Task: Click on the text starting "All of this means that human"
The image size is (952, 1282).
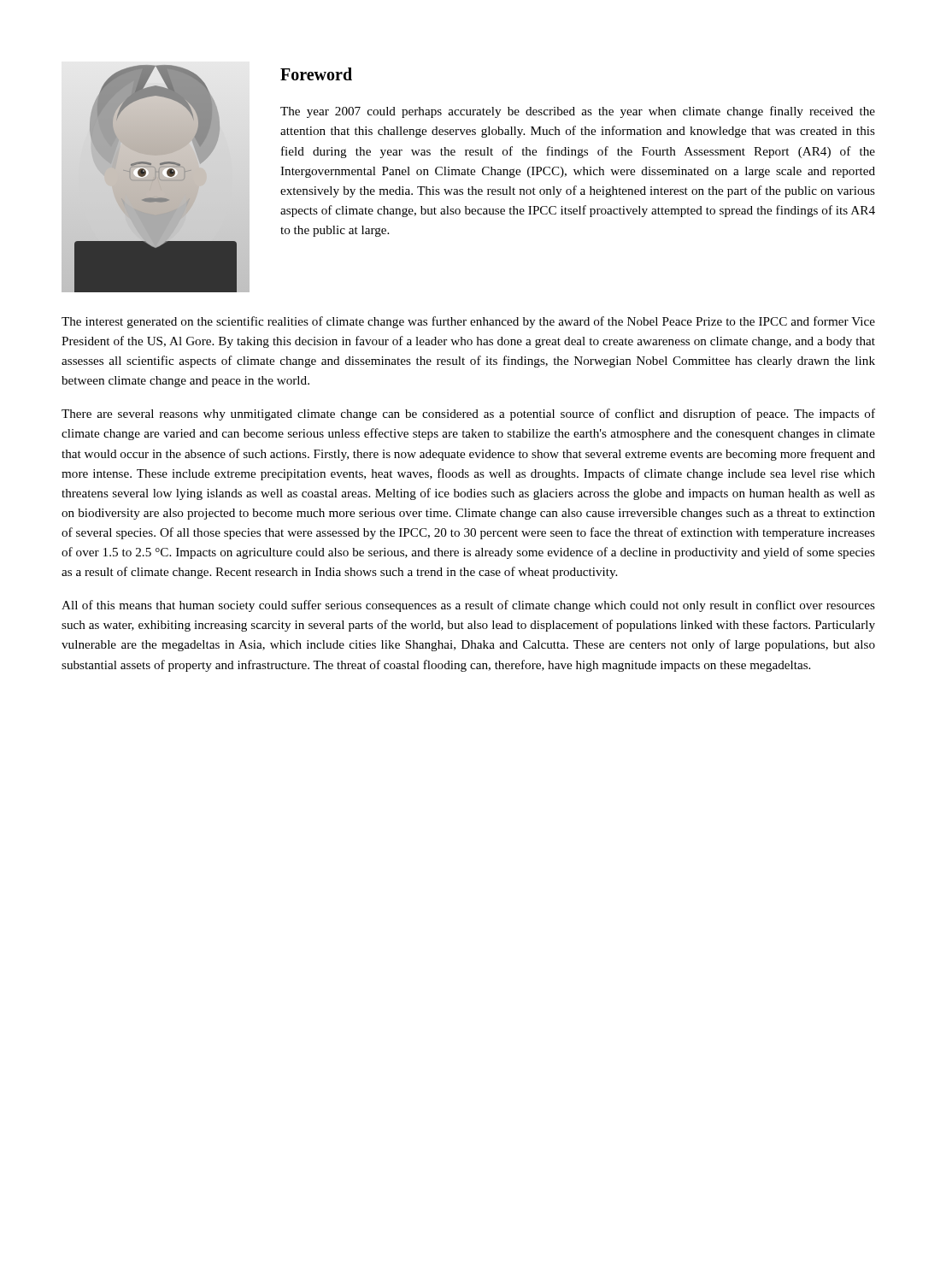Action: 468,634
